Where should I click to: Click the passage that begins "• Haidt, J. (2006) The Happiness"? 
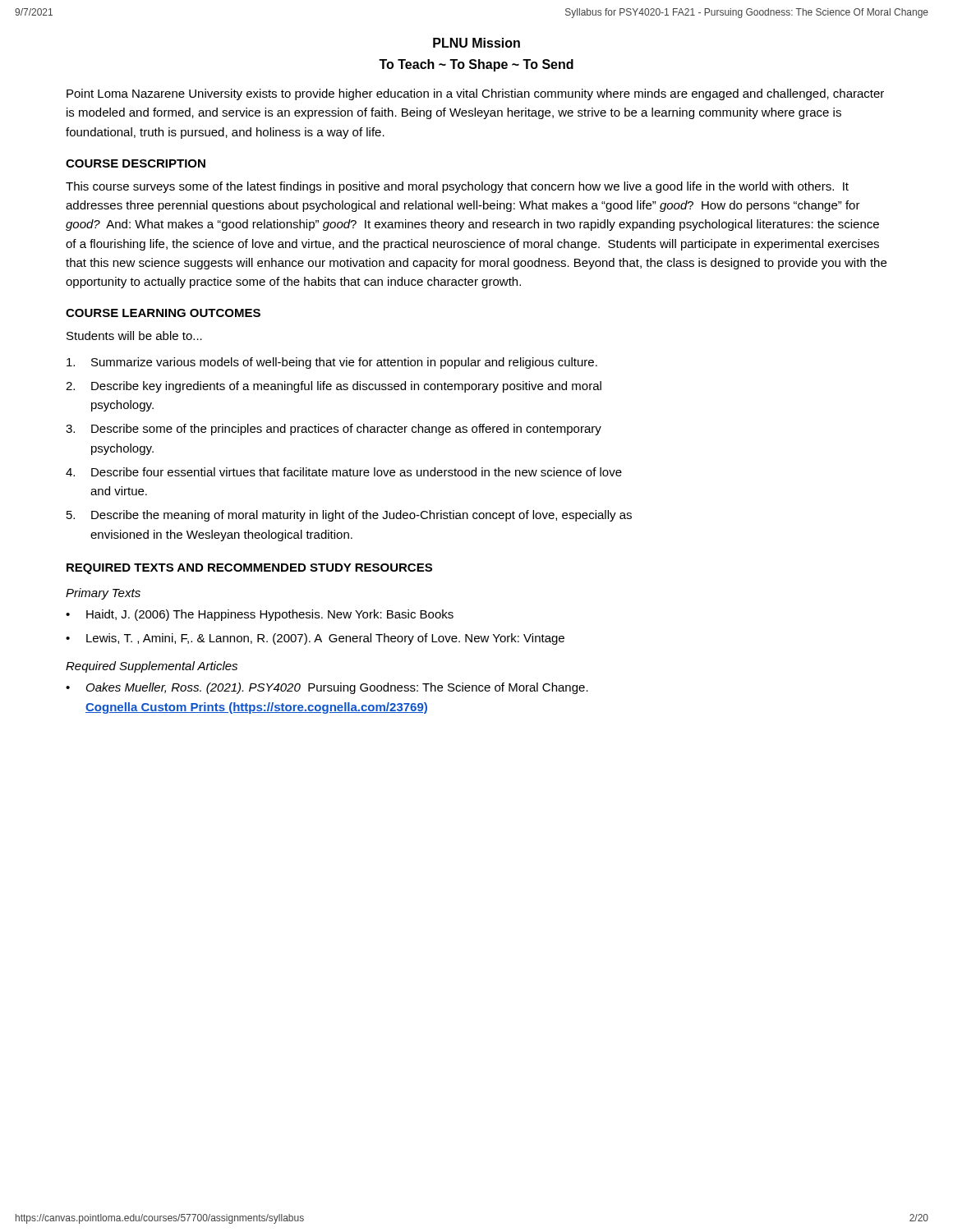260,615
